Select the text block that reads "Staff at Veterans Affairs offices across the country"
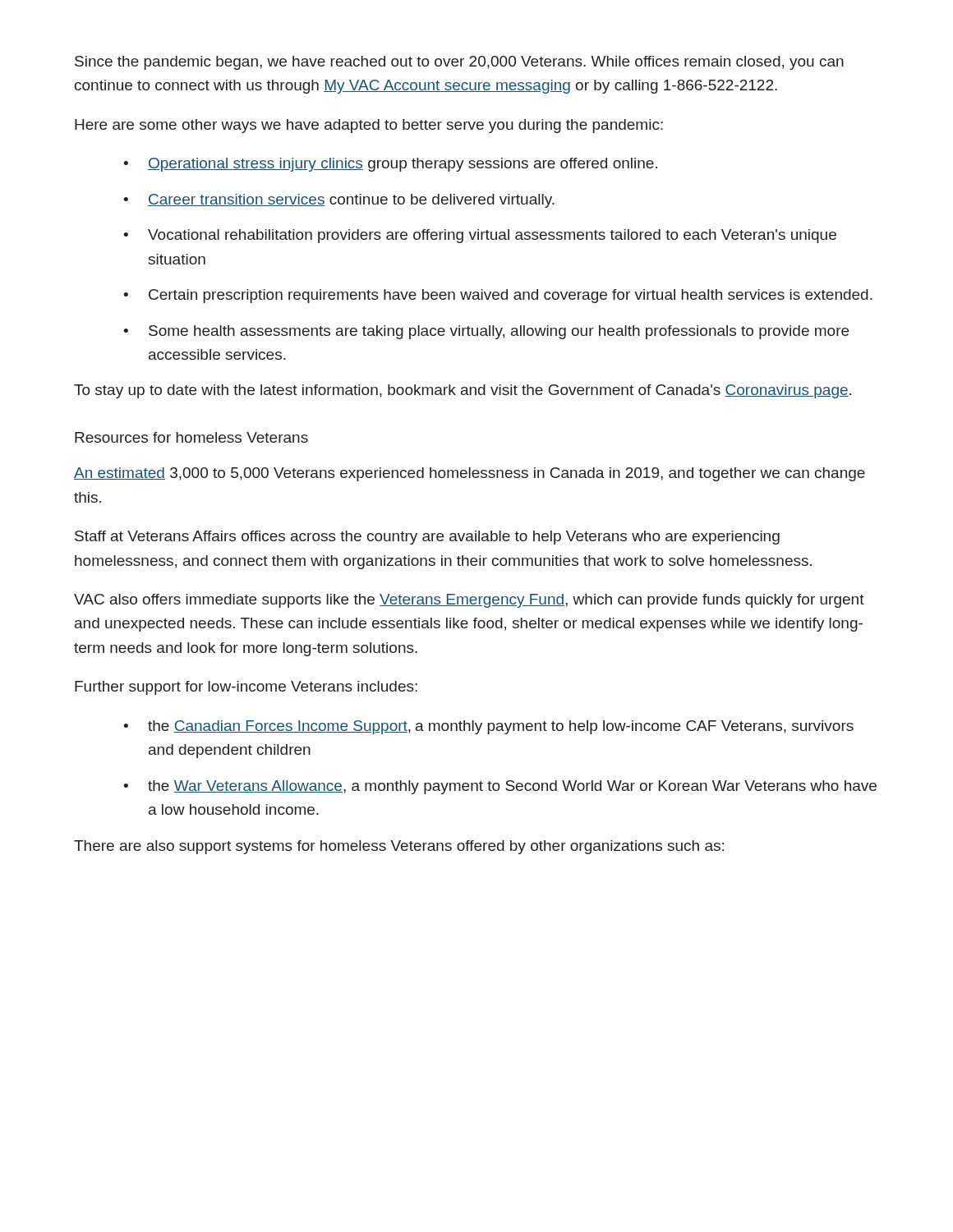Viewport: 953px width, 1232px height. pyautogui.click(x=444, y=548)
